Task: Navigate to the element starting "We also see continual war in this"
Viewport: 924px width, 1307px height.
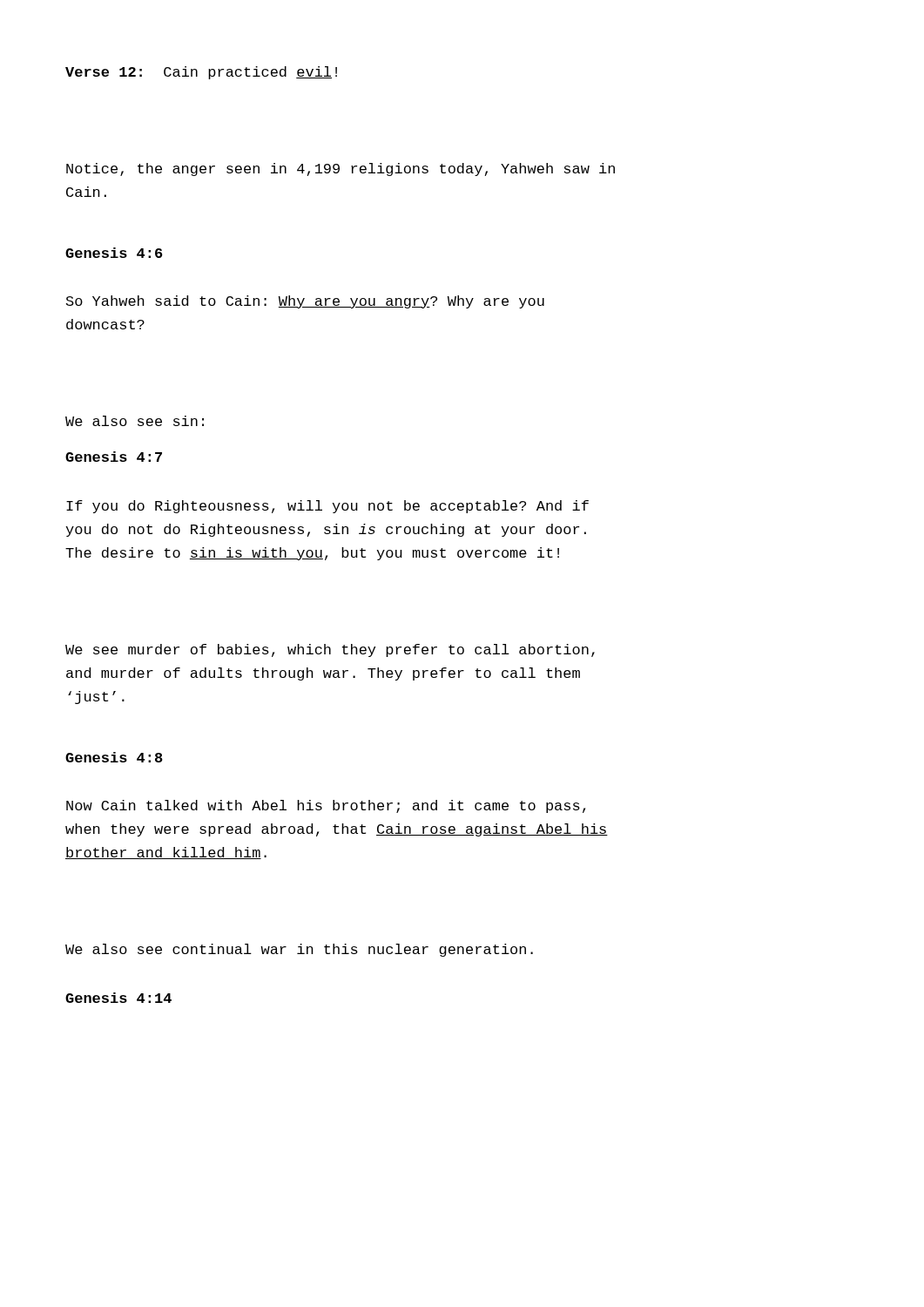Action: (x=301, y=951)
